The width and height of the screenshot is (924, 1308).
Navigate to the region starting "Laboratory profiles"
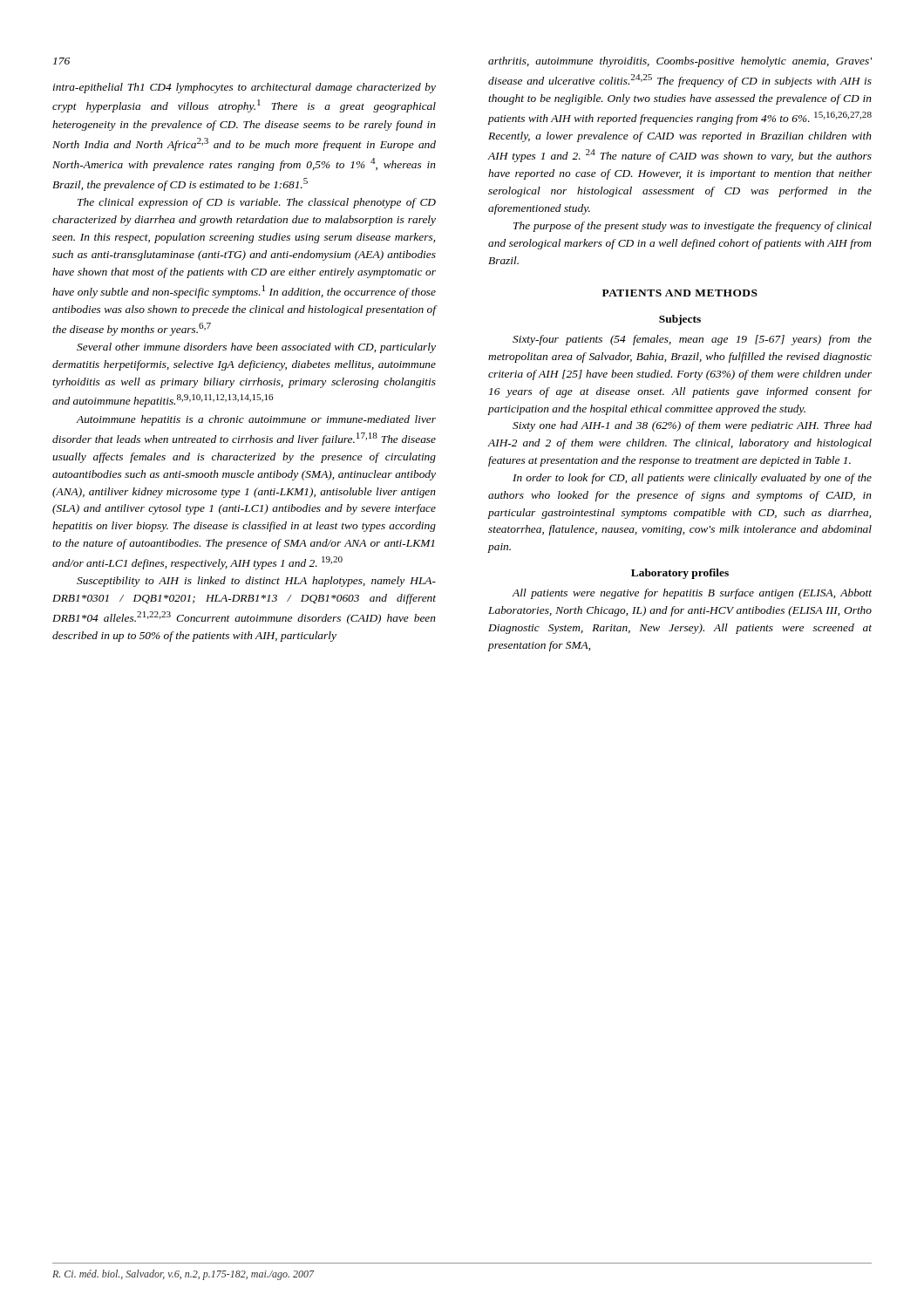[x=680, y=573]
